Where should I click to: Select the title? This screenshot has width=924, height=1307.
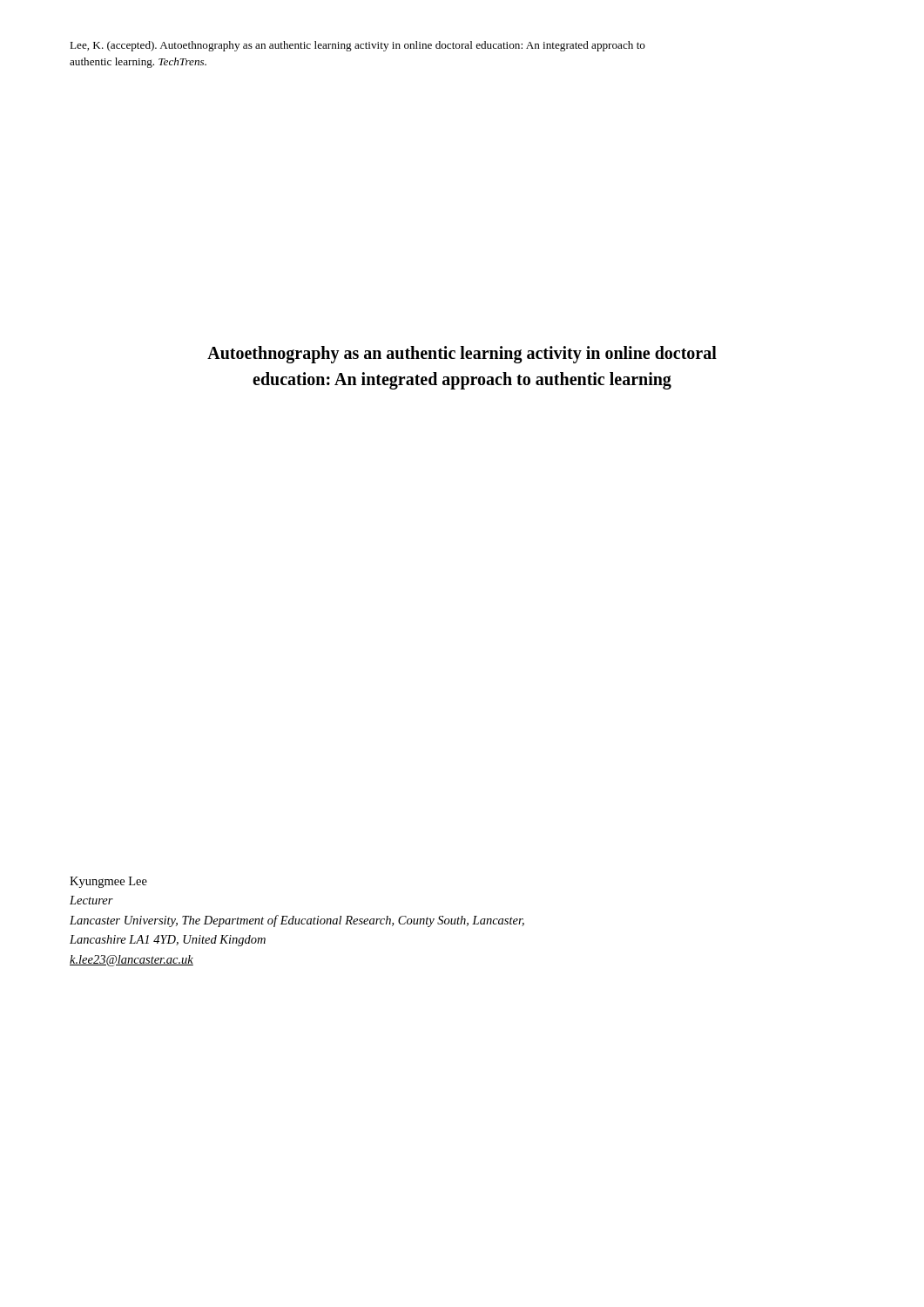coord(462,366)
